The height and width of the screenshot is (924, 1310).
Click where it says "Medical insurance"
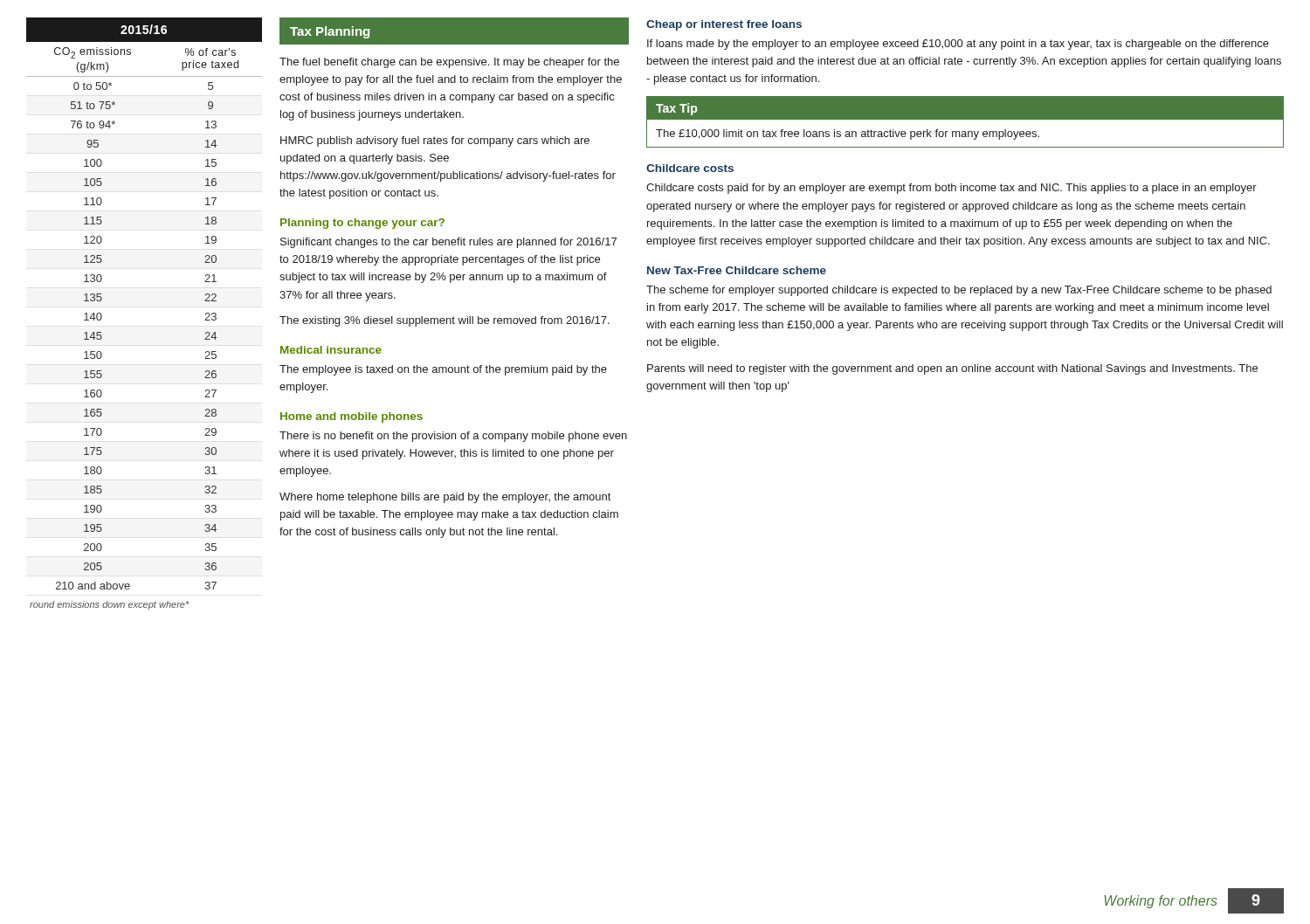331,350
